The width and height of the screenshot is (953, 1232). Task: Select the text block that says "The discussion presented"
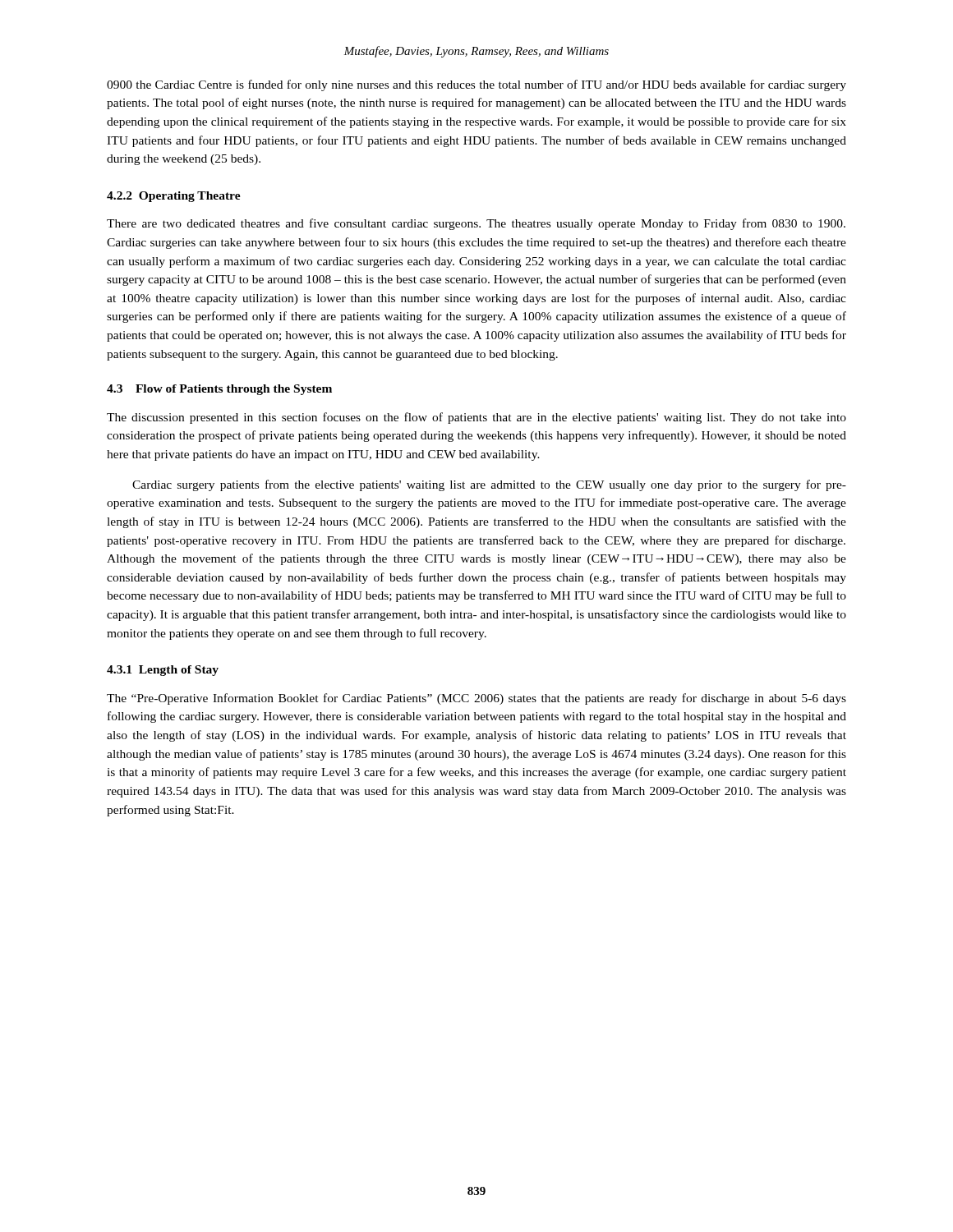(x=476, y=435)
